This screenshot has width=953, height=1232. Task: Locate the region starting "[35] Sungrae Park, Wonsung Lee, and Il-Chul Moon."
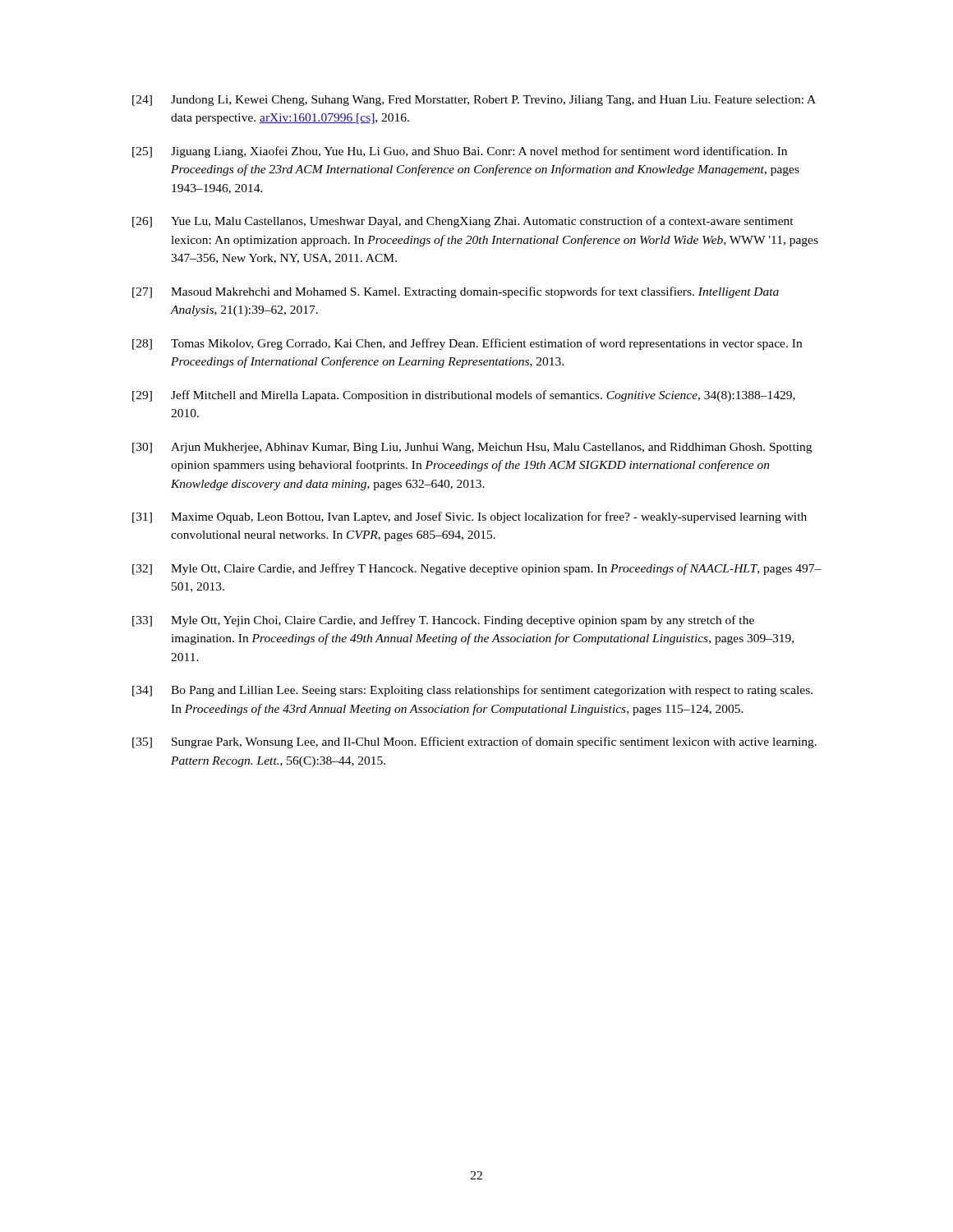(x=476, y=751)
